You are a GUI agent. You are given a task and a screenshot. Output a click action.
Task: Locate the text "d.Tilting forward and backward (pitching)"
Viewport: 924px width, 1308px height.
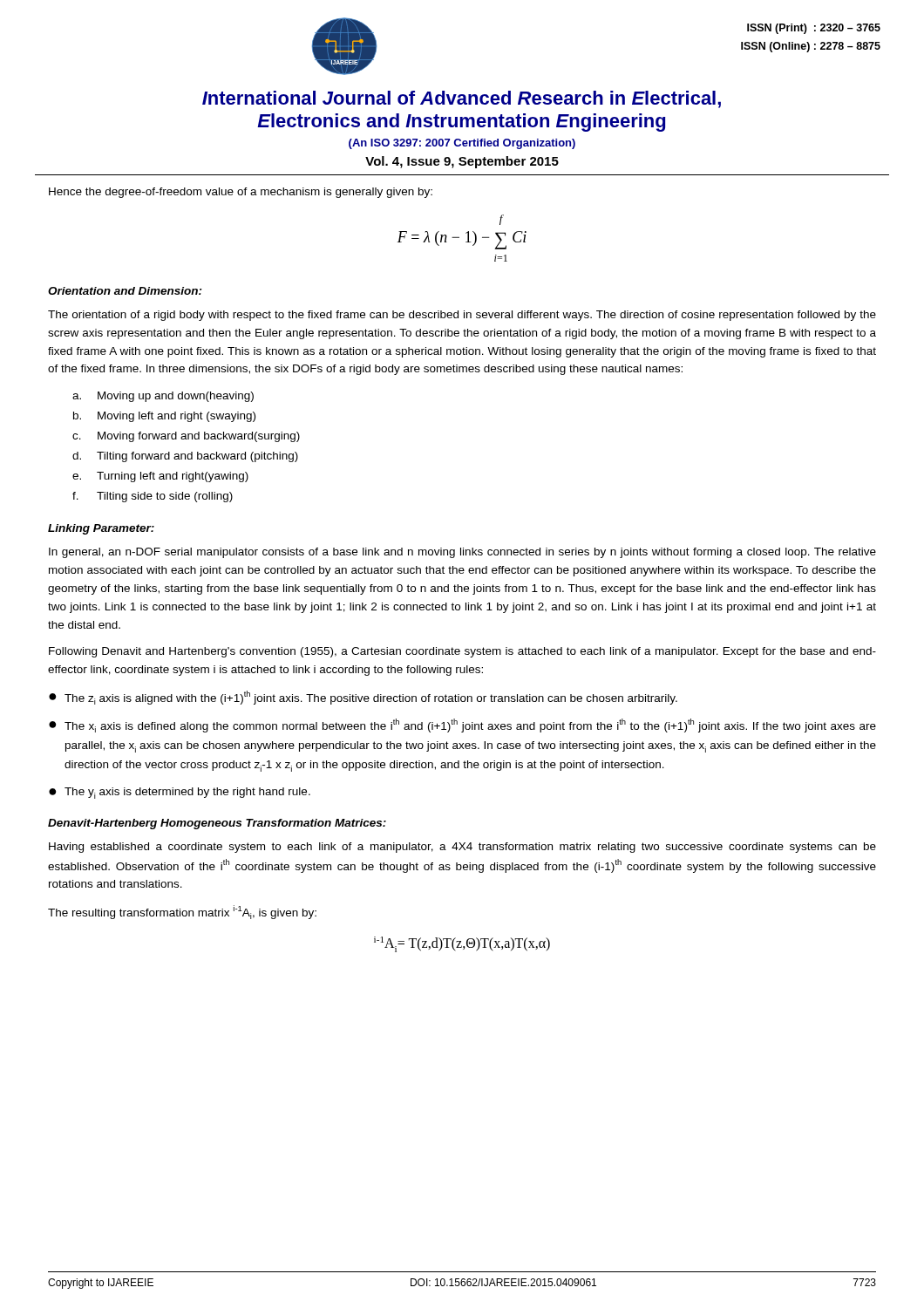(x=185, y=457)
